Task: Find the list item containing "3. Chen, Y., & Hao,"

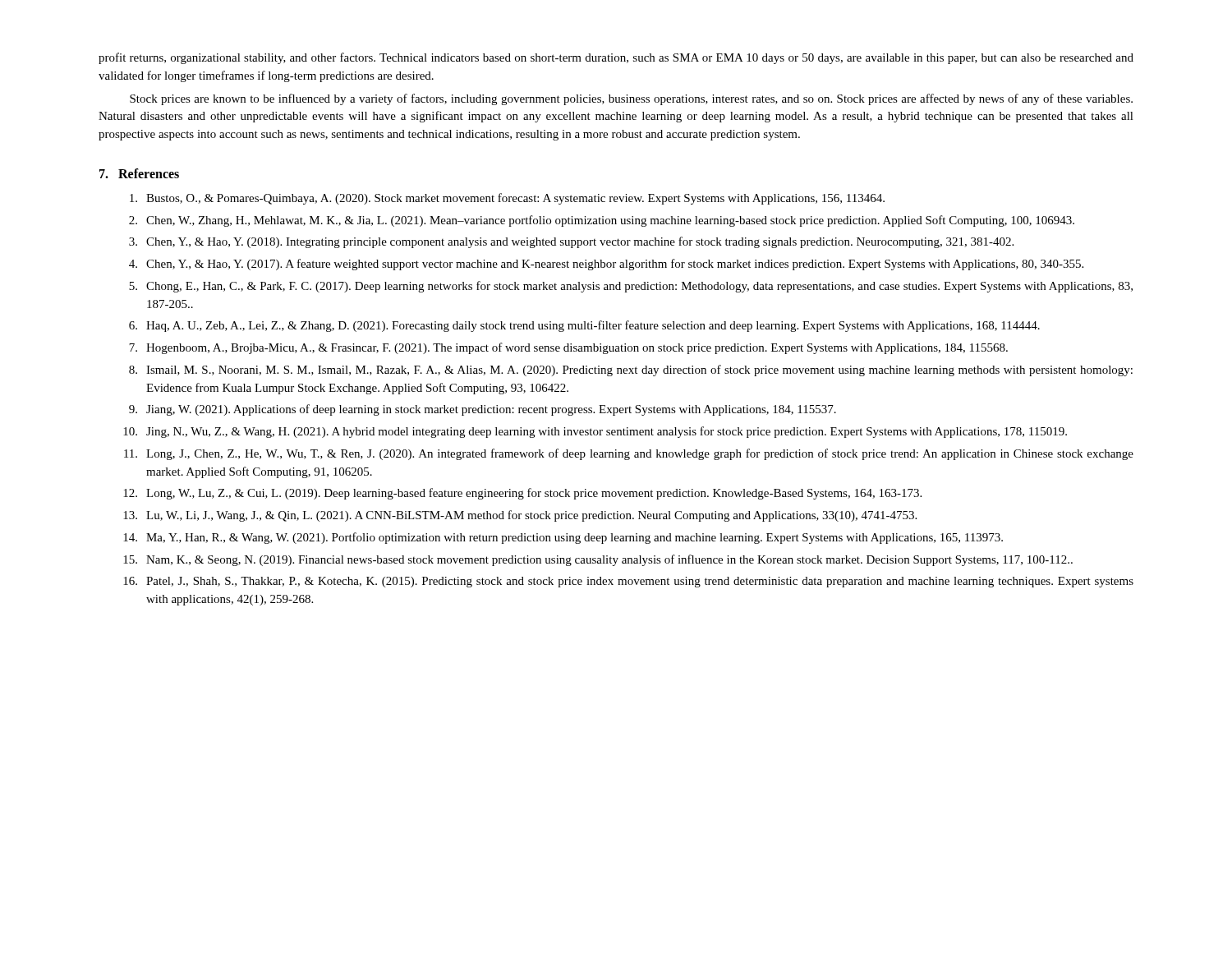Action: click(616, 242)
